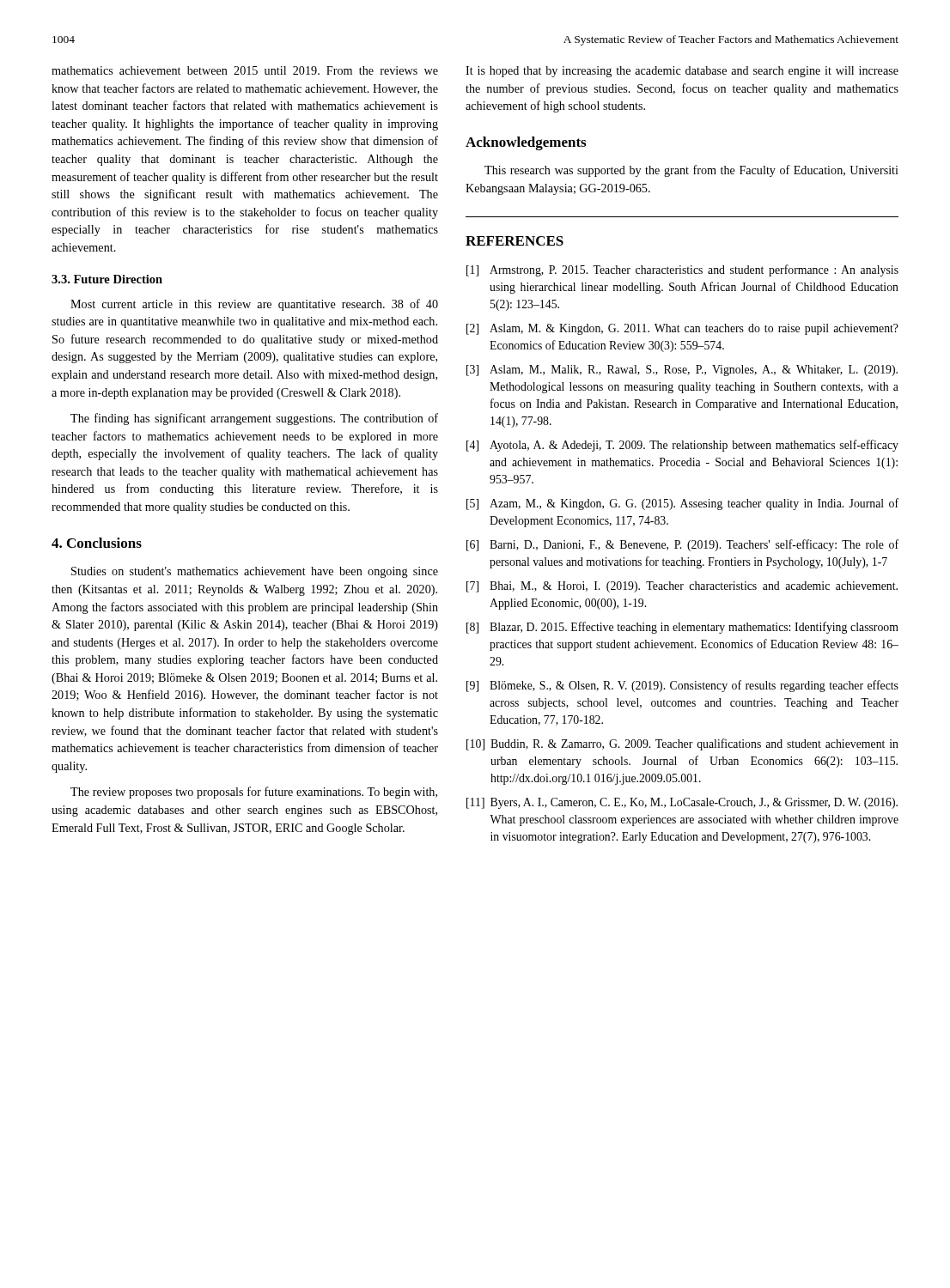The image size is (950, 1288).
Task: Locate the block of text that opens with "[2] Aslam, M. & Kingdon,"
Action: [x=682, y=338]
